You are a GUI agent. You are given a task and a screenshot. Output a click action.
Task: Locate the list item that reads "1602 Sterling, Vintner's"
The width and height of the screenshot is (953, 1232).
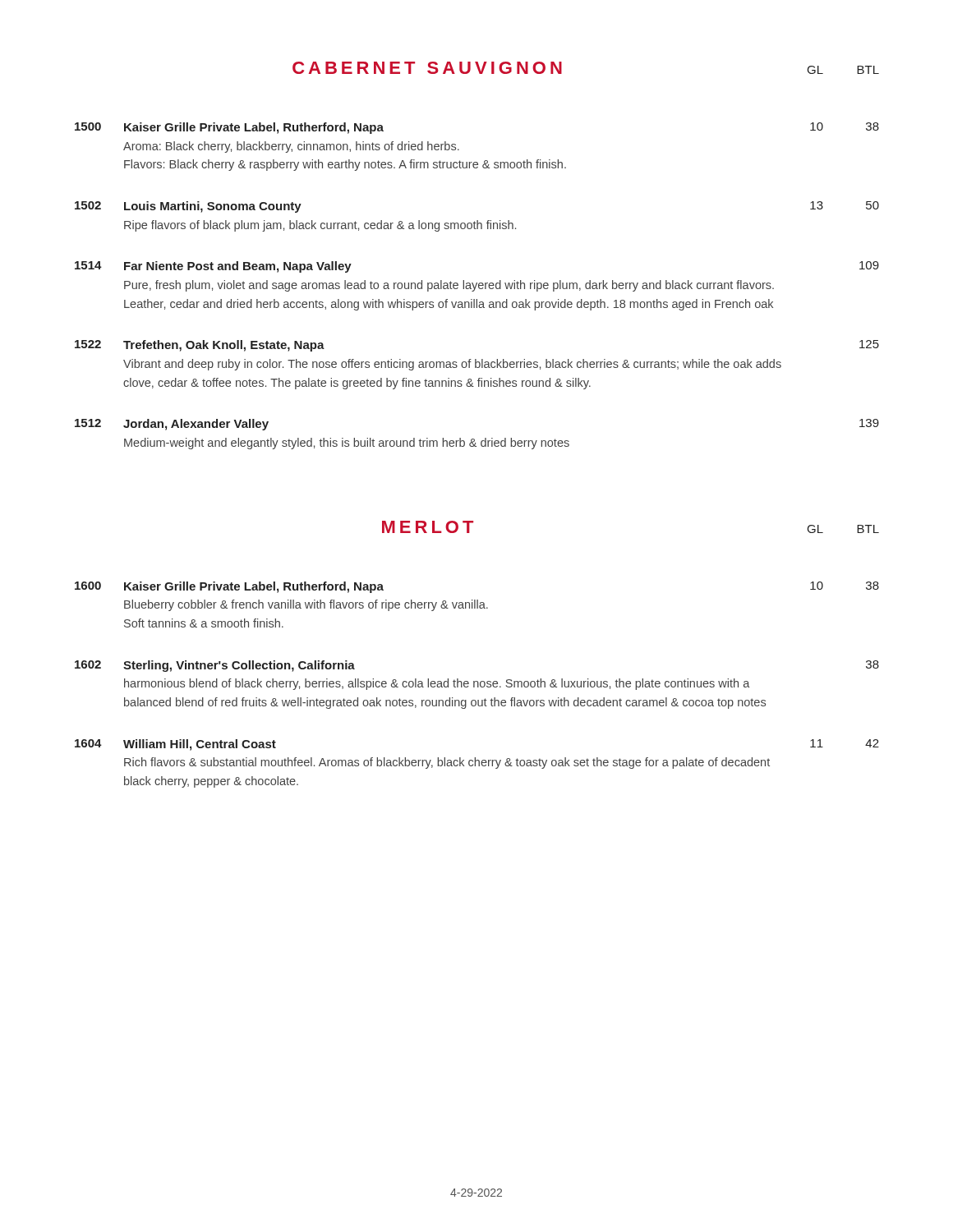[x=476, y=684]
